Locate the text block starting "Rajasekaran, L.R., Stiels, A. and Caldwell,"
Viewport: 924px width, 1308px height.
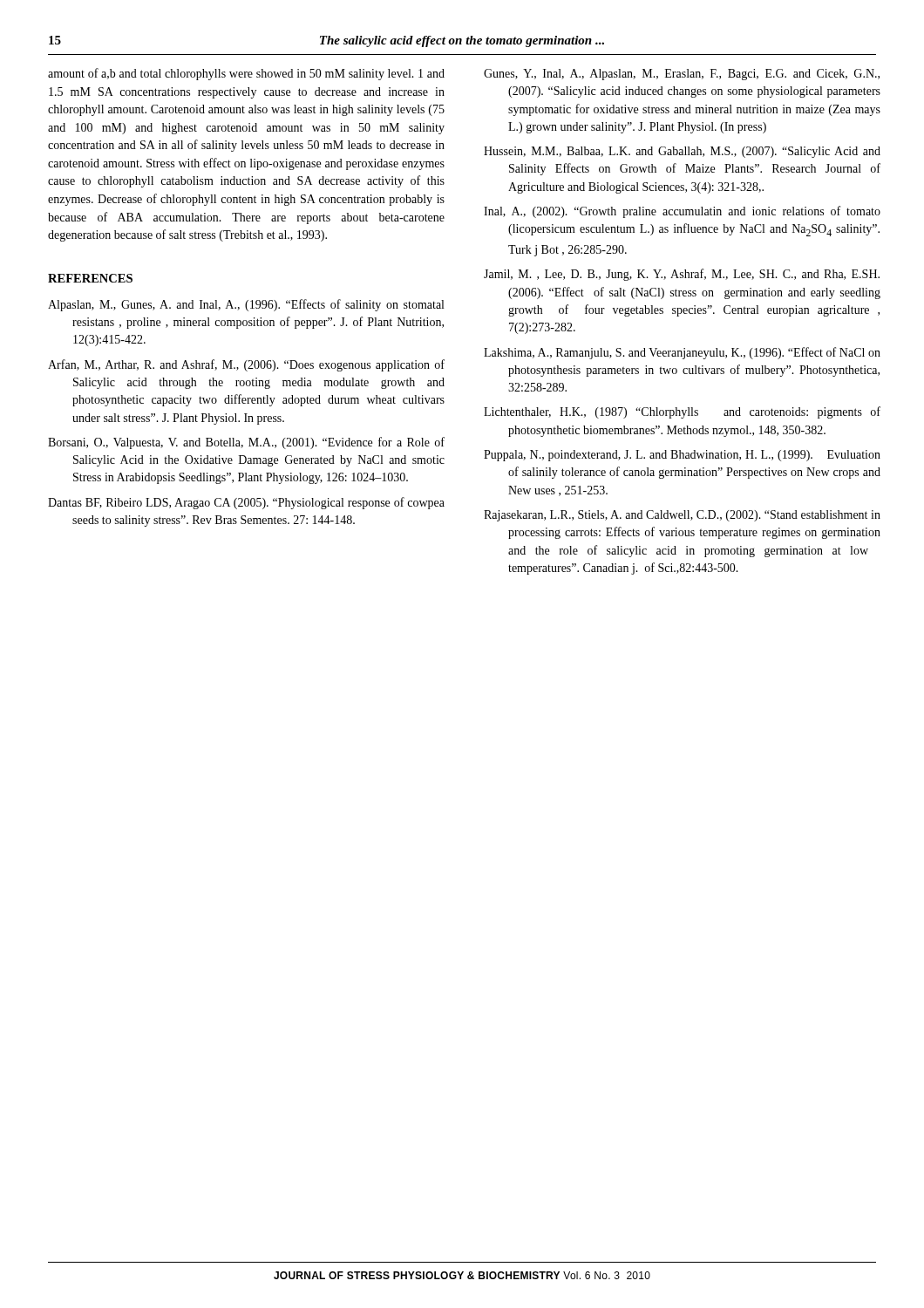click(x=682, y=541)
